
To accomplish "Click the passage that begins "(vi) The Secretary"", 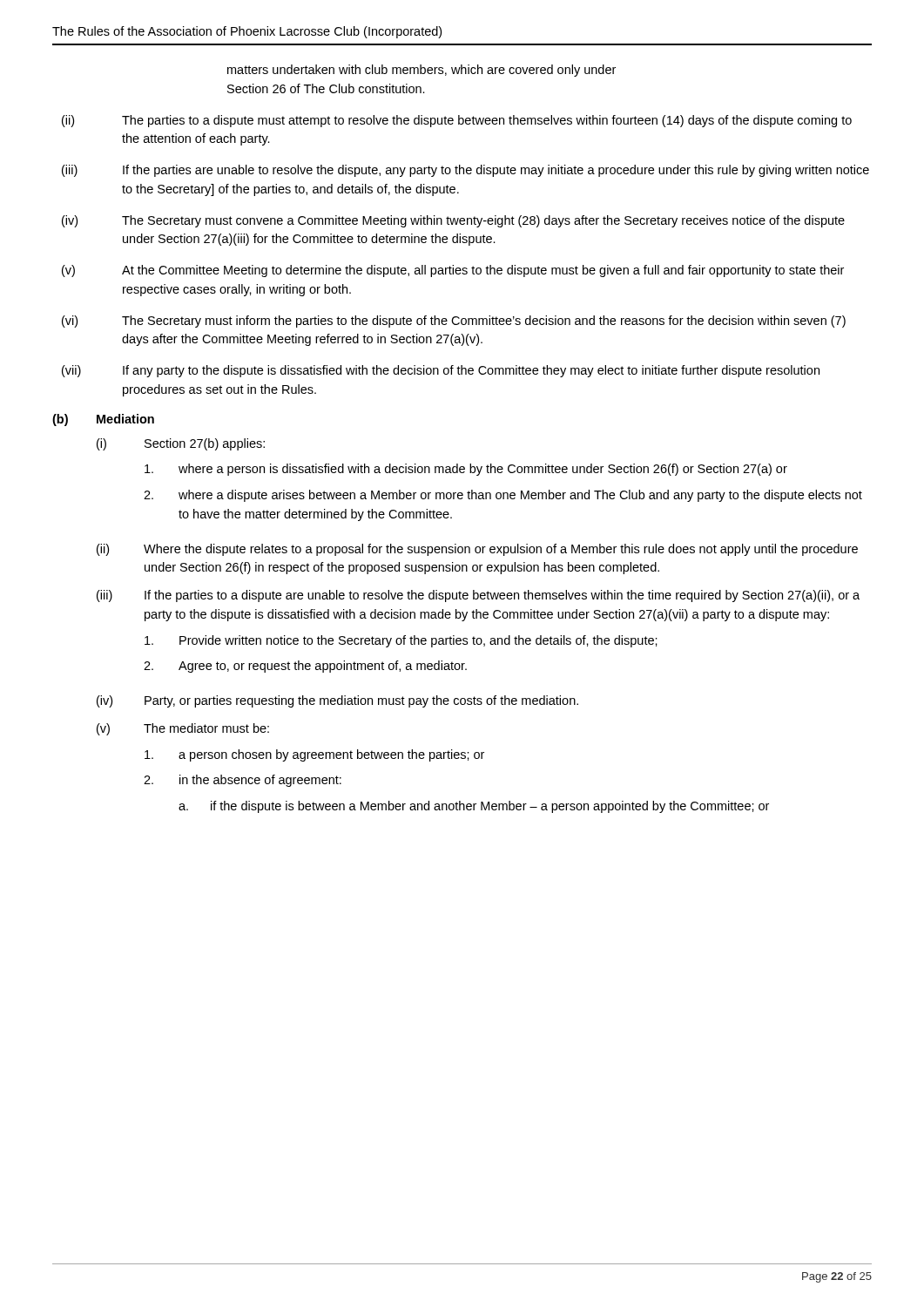I will point(462,330).
